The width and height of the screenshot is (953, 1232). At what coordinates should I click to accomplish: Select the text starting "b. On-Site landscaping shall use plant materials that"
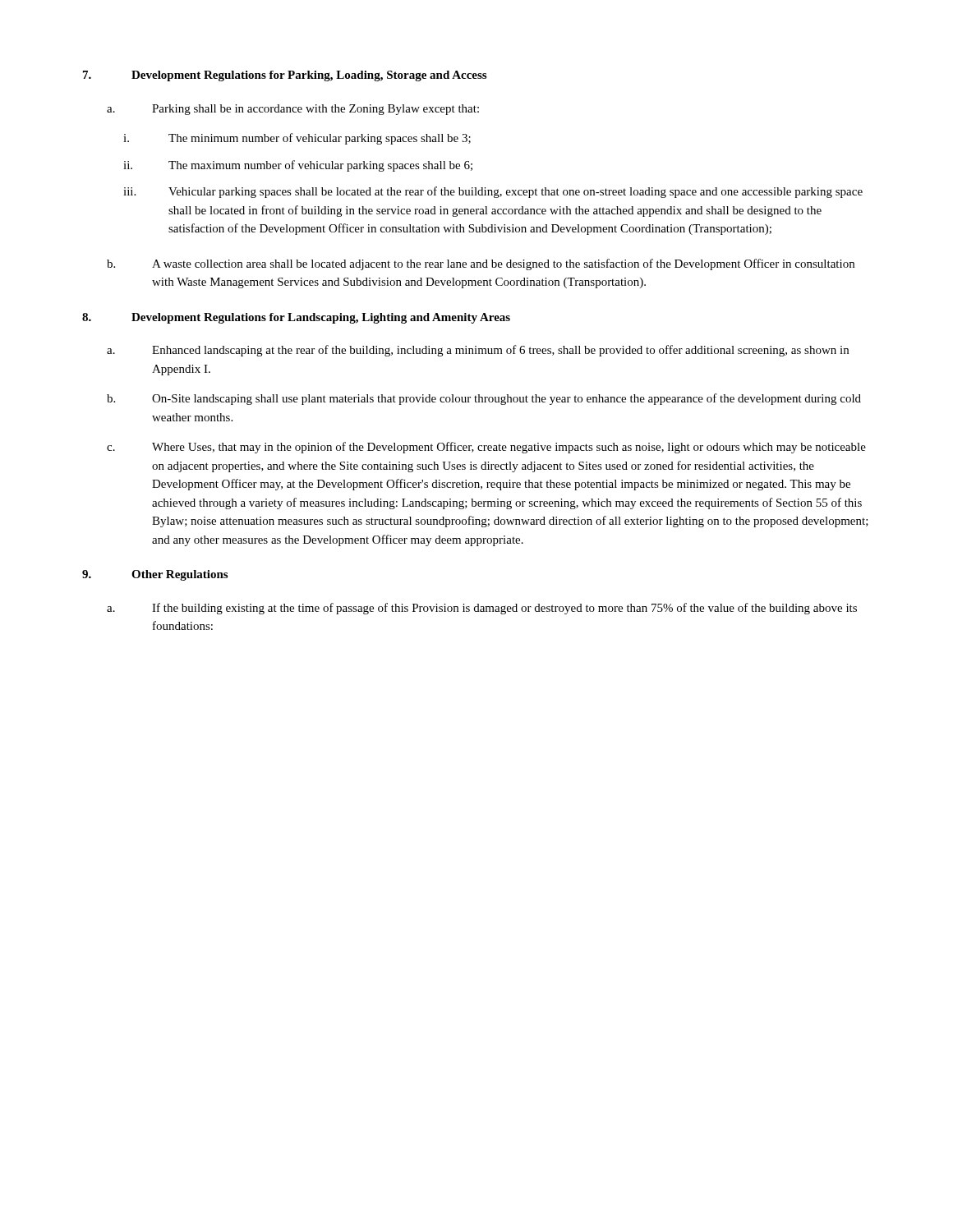476,408
